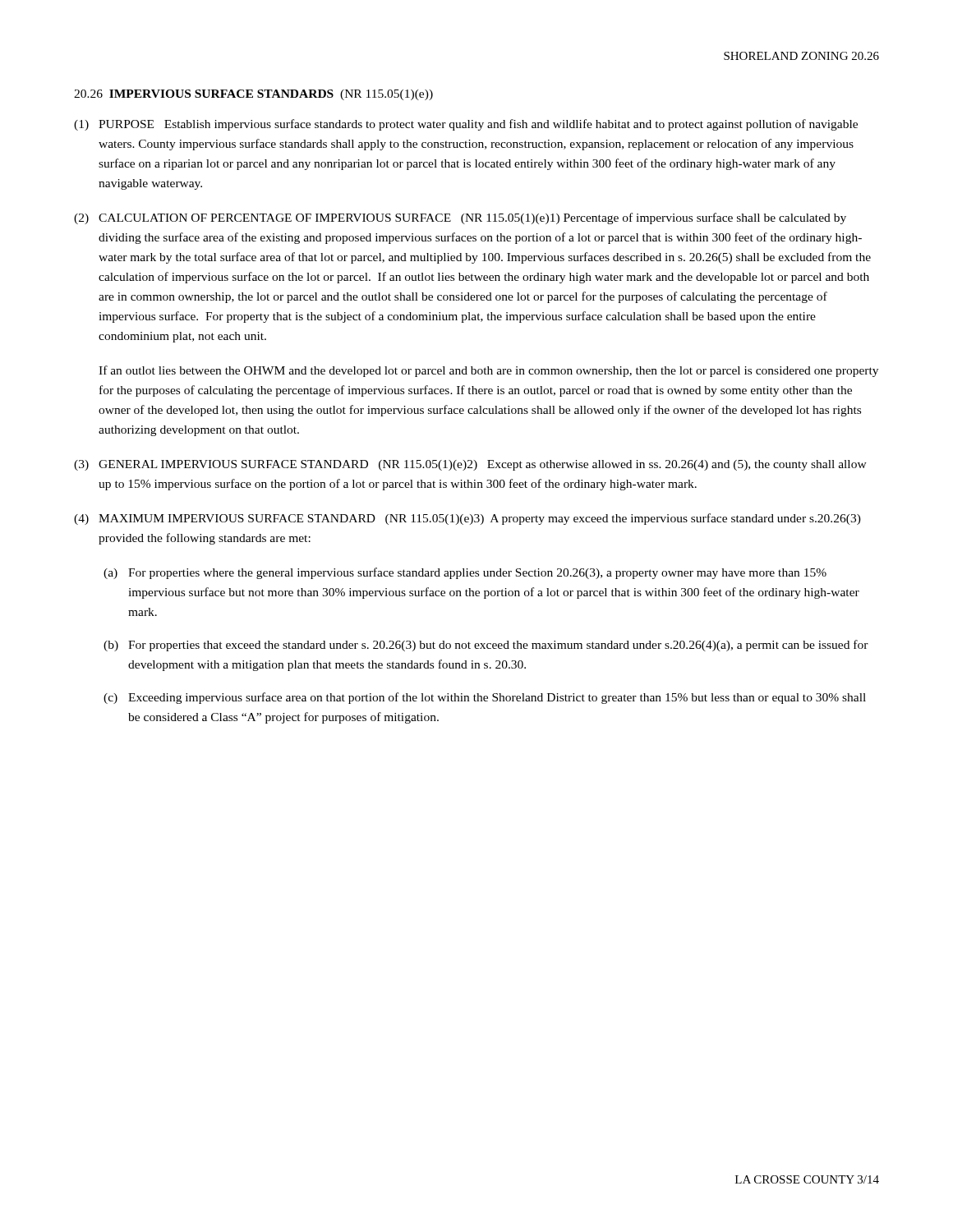This screenshot has width=953, height=1232.
Task: Locate the element starting "(a) For properties where the general impervious"
Action: click(491, 592)
